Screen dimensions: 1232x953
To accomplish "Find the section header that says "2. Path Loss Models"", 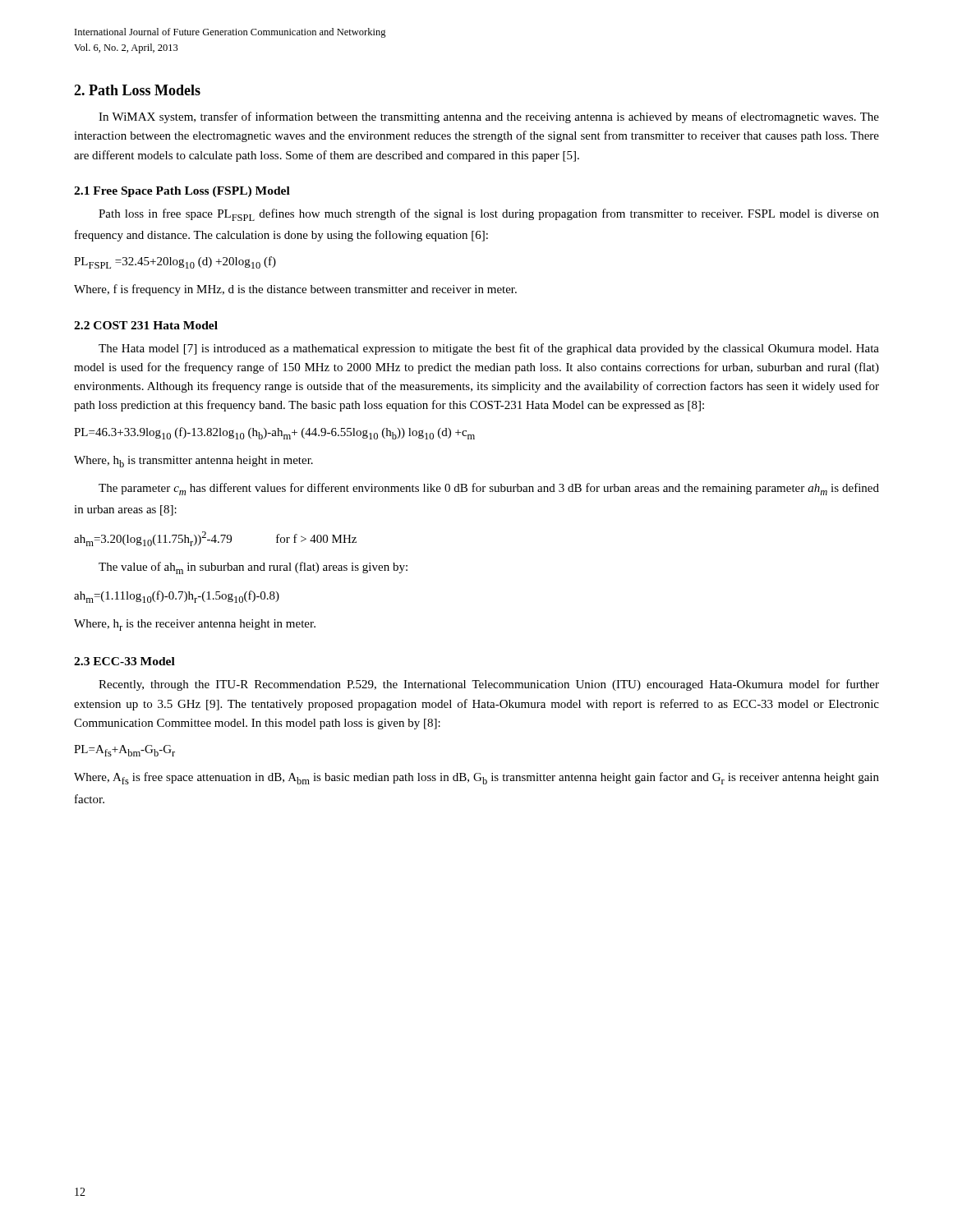I will [137, 90].
